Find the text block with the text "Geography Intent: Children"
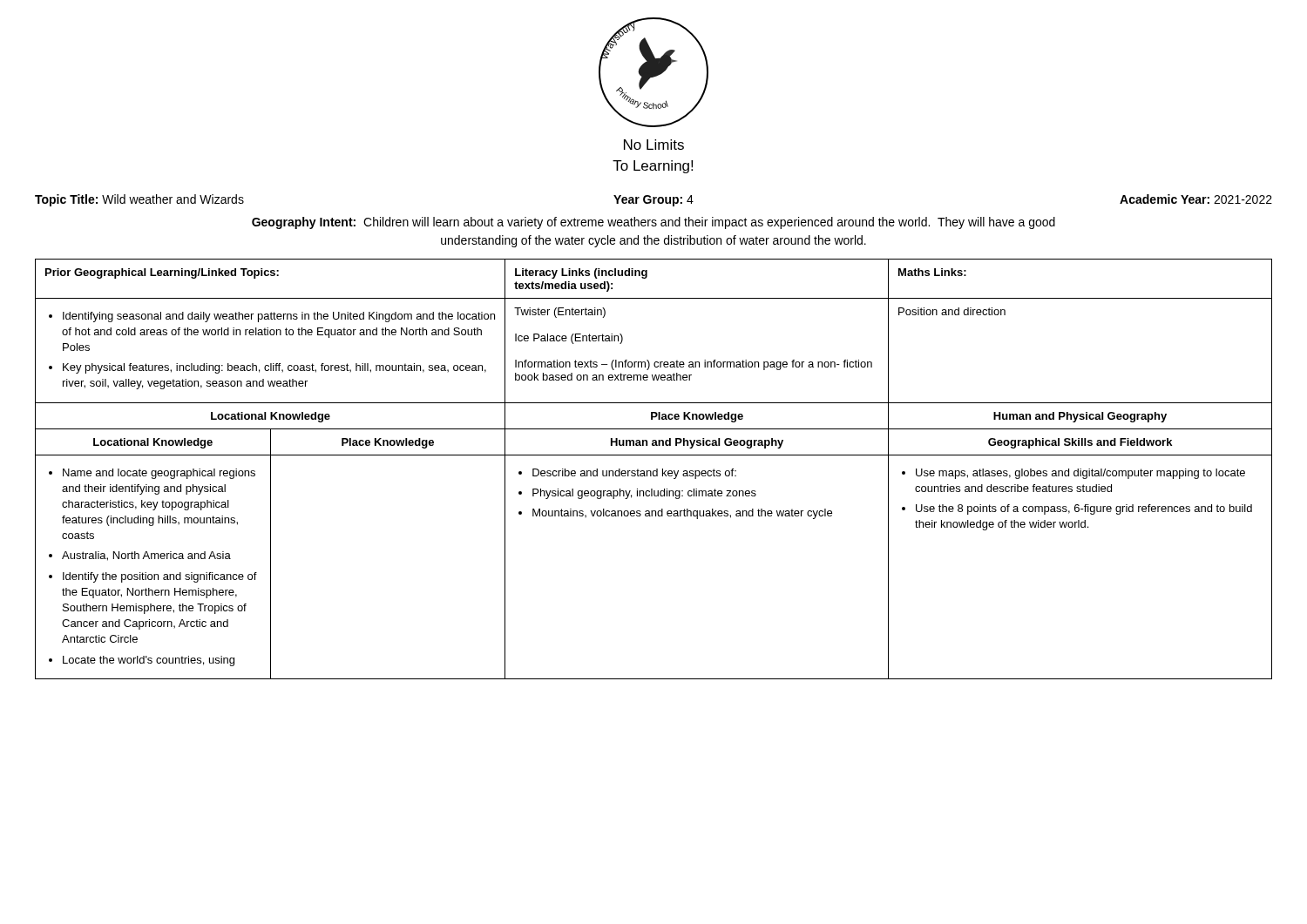Screen dimensions: 924x1307 (654, 231)
